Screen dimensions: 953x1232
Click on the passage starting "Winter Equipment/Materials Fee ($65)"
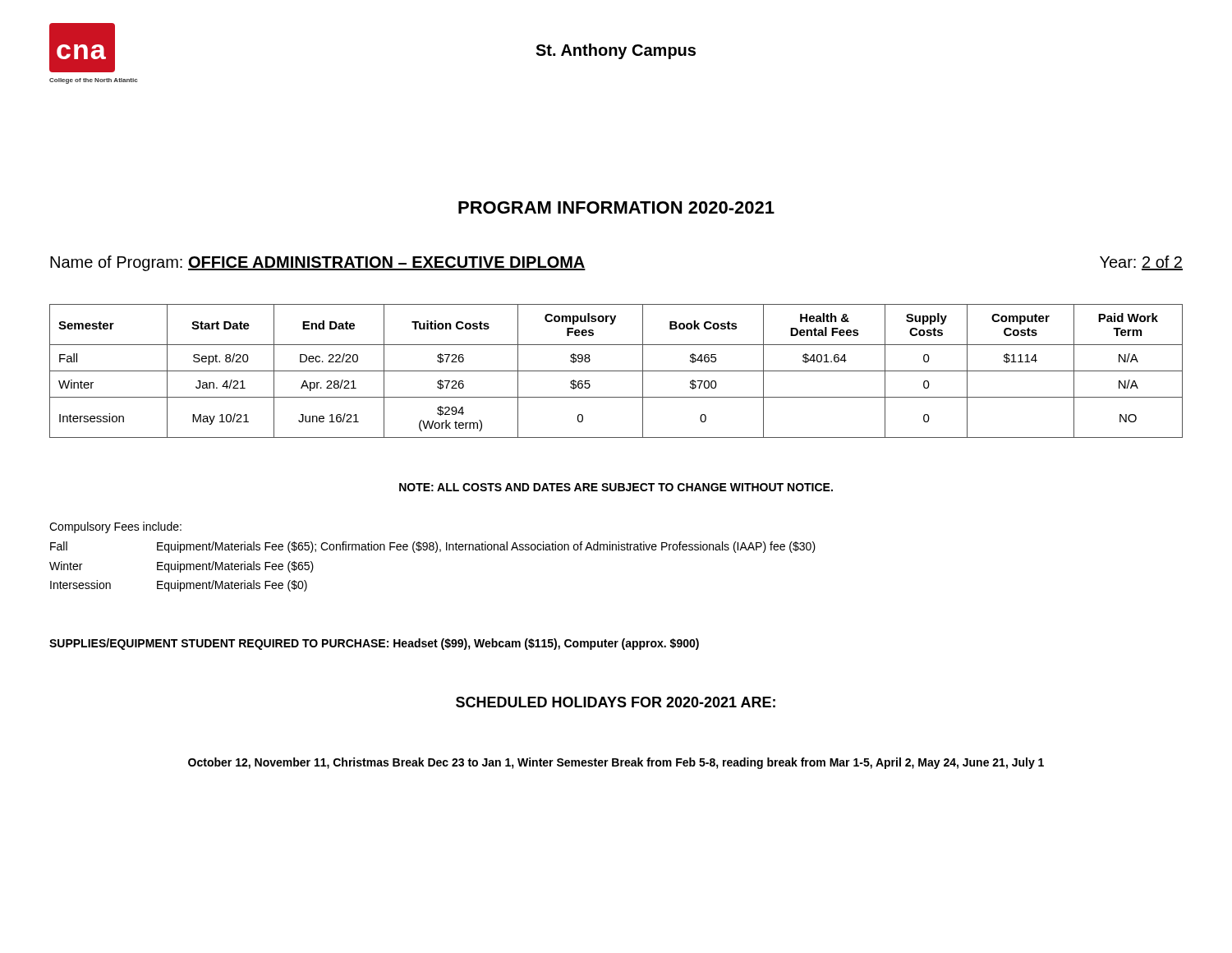coord(182,566)
